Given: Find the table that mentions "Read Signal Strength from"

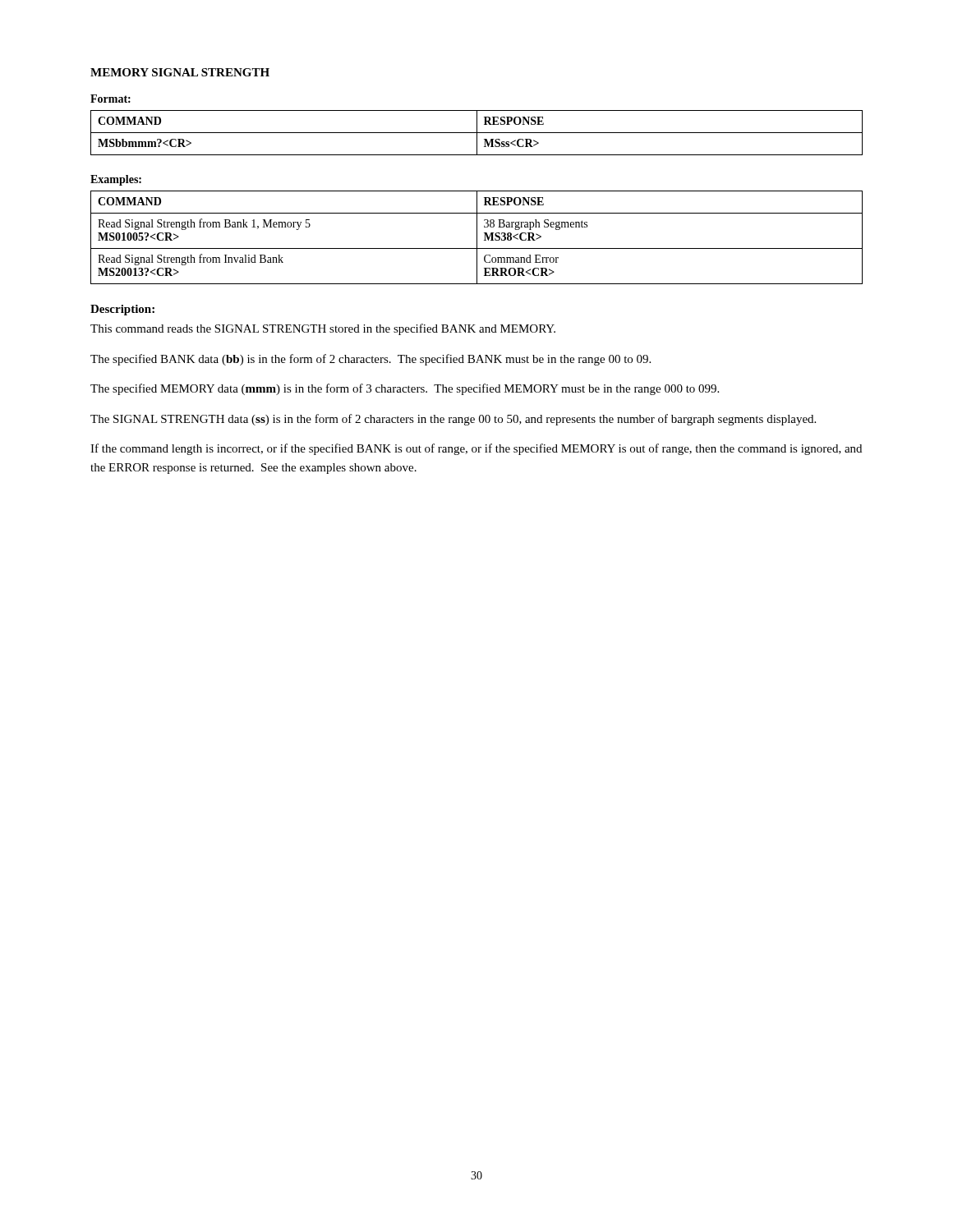Looking at the screenshot, I should click(x=476, y=237).
